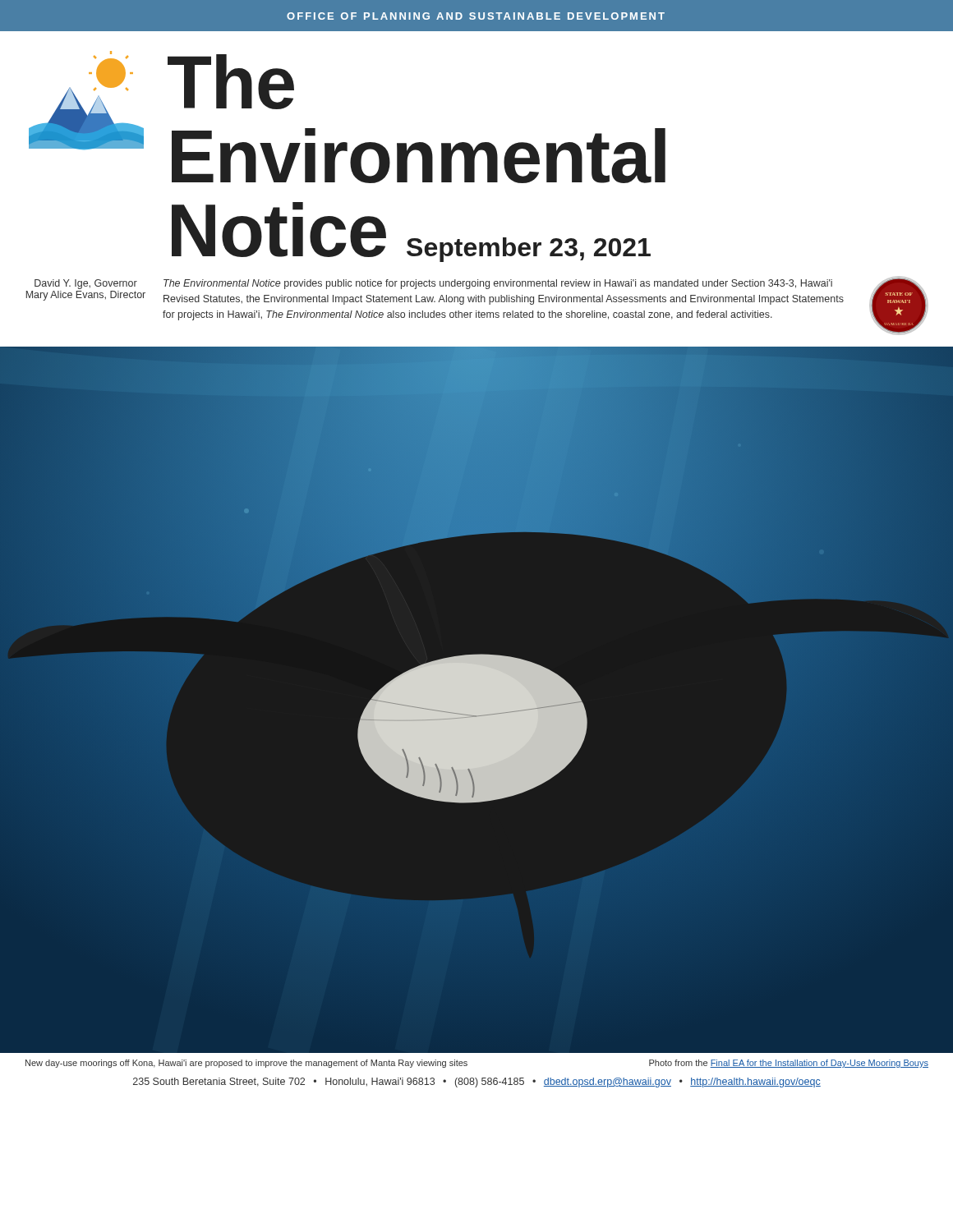953x1232 pixels.
Task: Point to the block beginning "The Environmental Notice provides public"
Action: click(503, 299)
